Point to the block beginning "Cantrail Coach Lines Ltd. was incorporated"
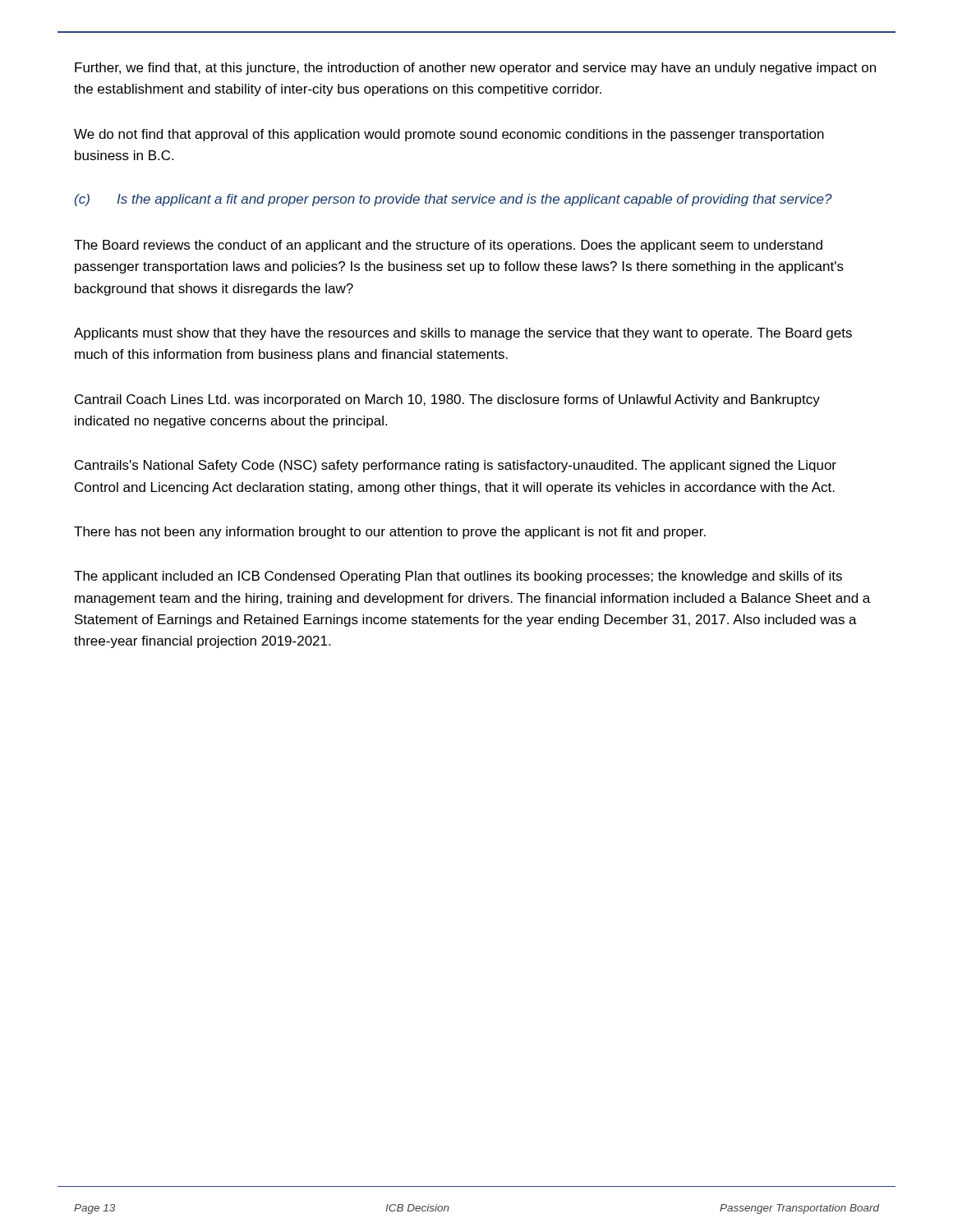Screen dimensions: 1232x953 click(447, 410)
